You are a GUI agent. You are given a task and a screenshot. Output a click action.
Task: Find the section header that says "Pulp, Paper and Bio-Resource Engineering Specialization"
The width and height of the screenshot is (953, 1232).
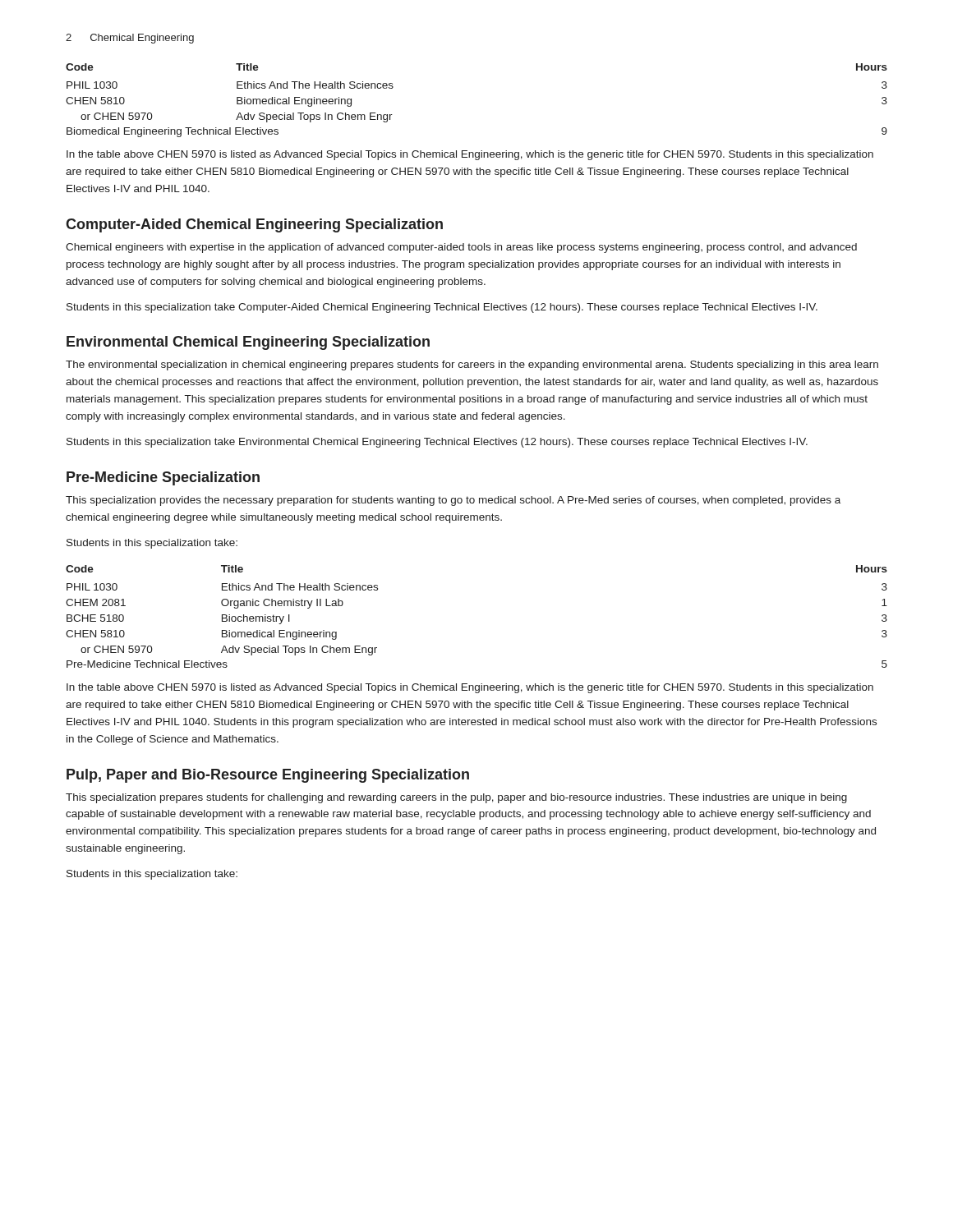[x=268, y=774]
